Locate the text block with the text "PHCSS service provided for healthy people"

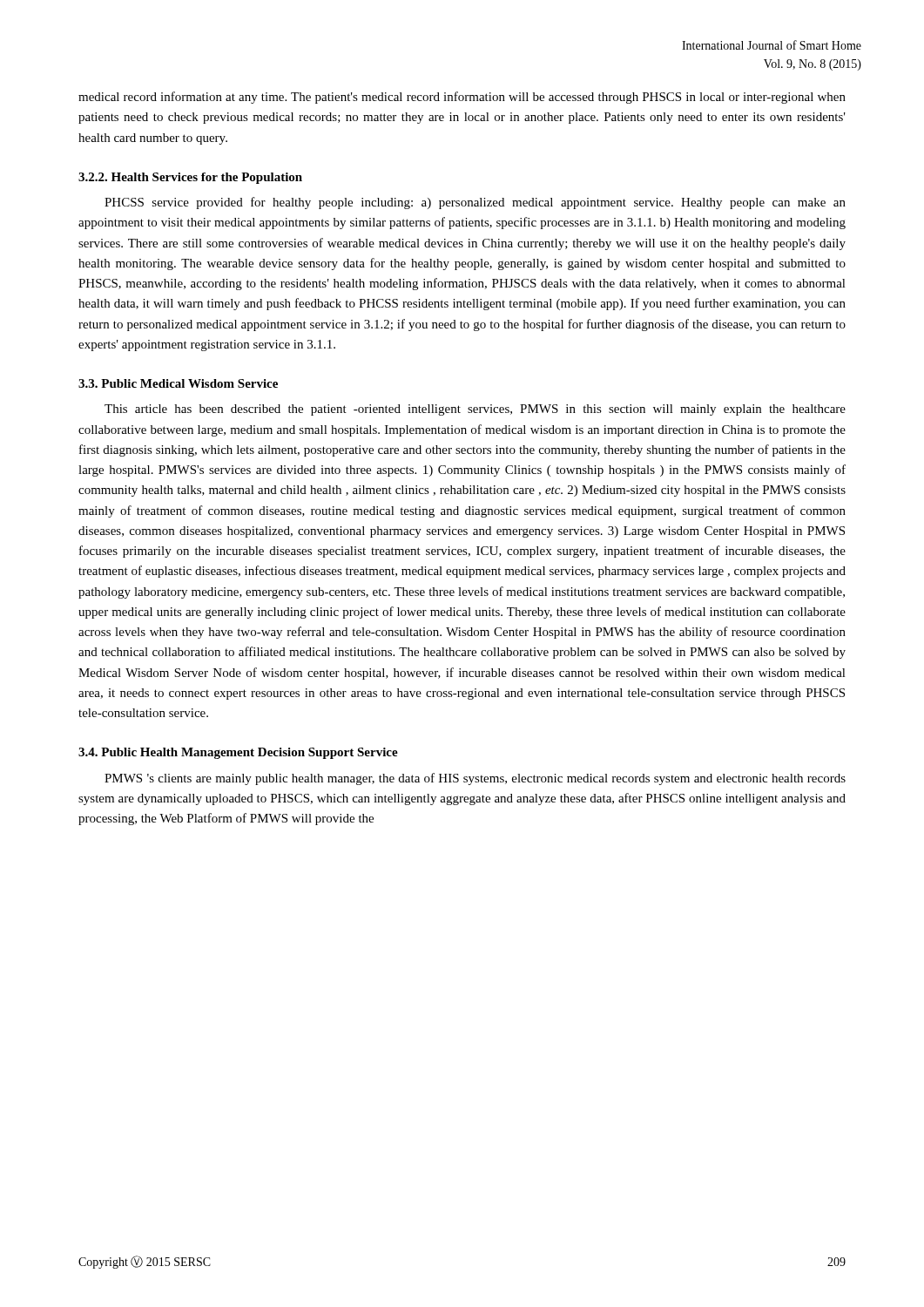[462, 273]
